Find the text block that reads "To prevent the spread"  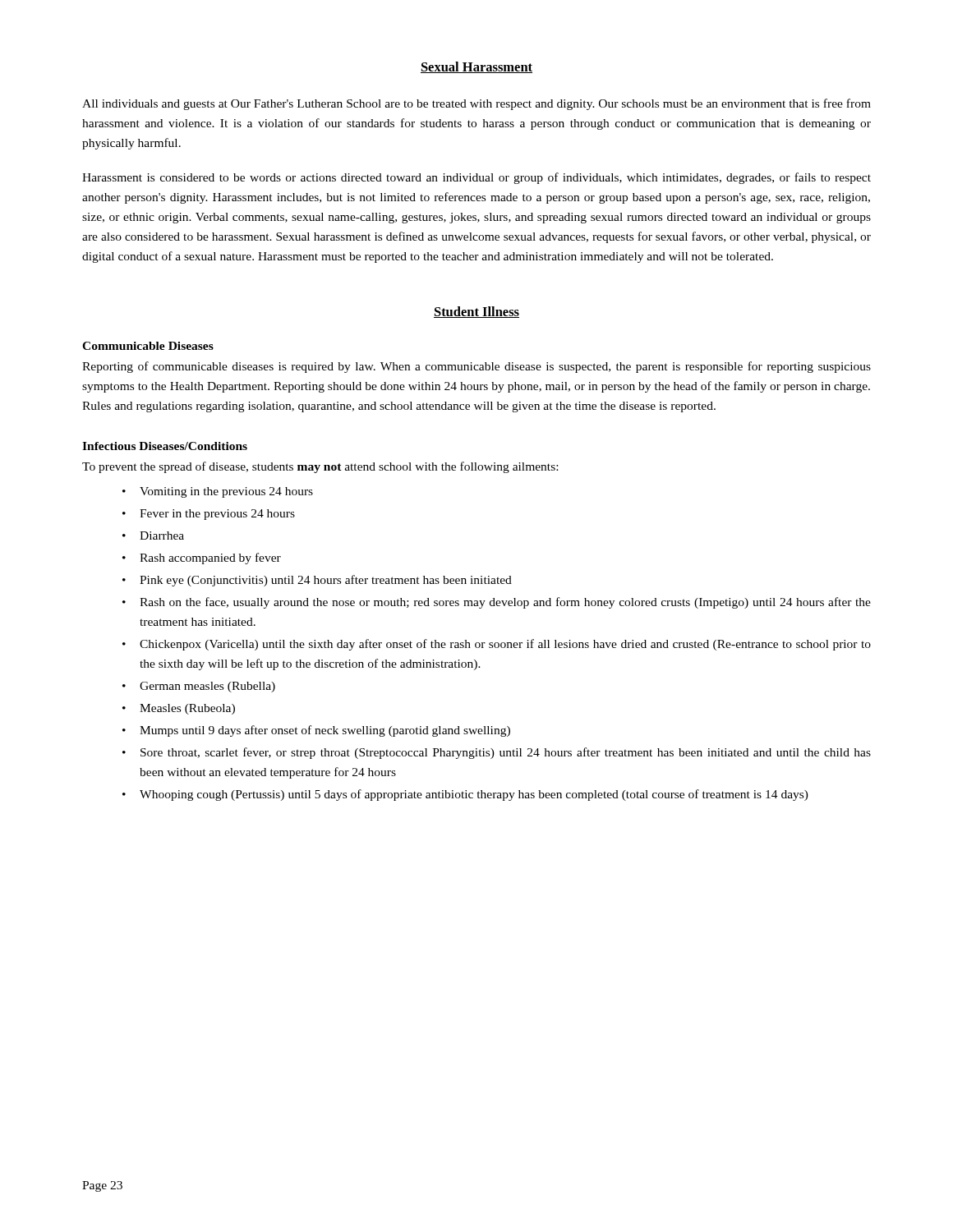pos(321,466)
